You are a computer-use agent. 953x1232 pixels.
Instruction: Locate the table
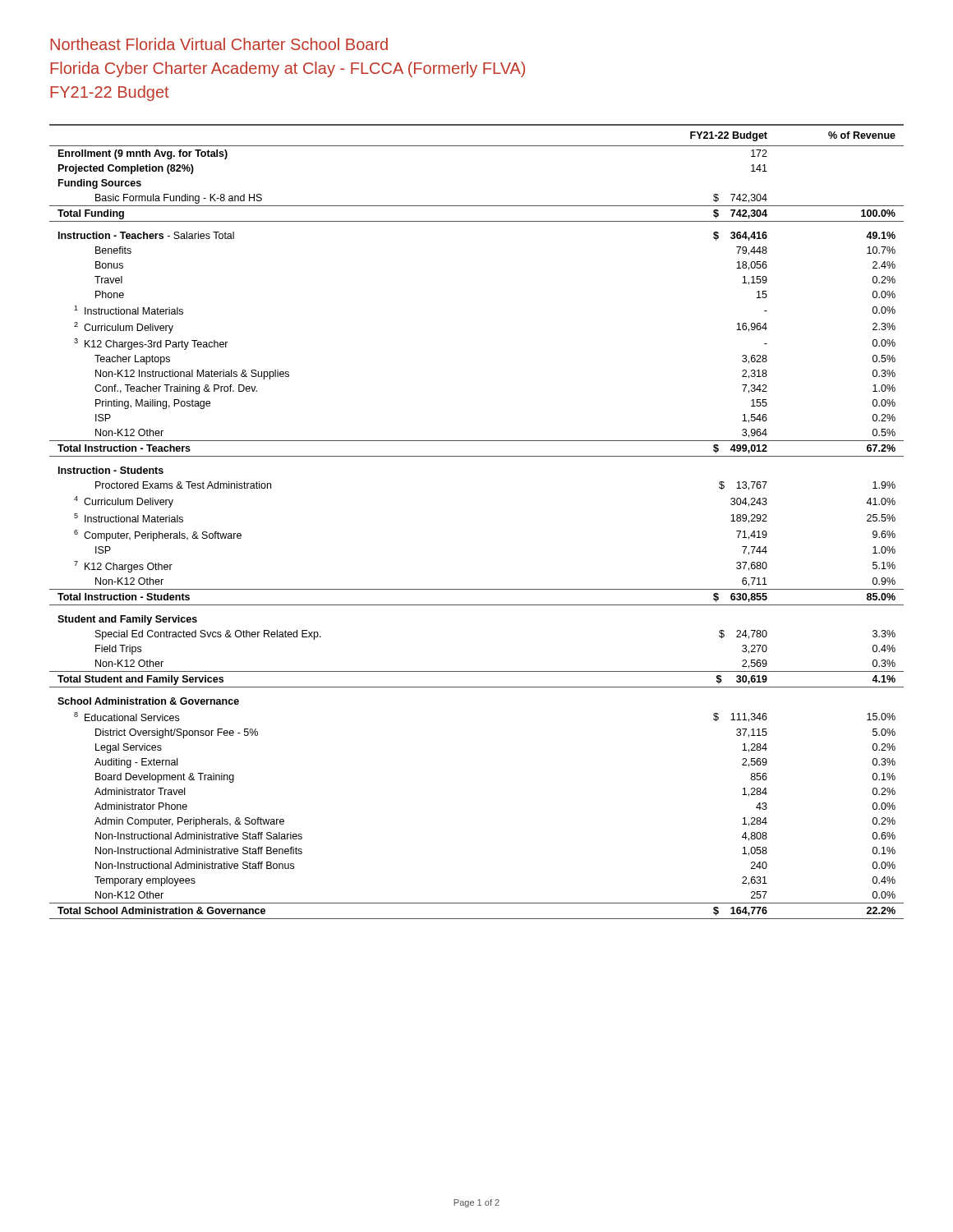(476, 522)
